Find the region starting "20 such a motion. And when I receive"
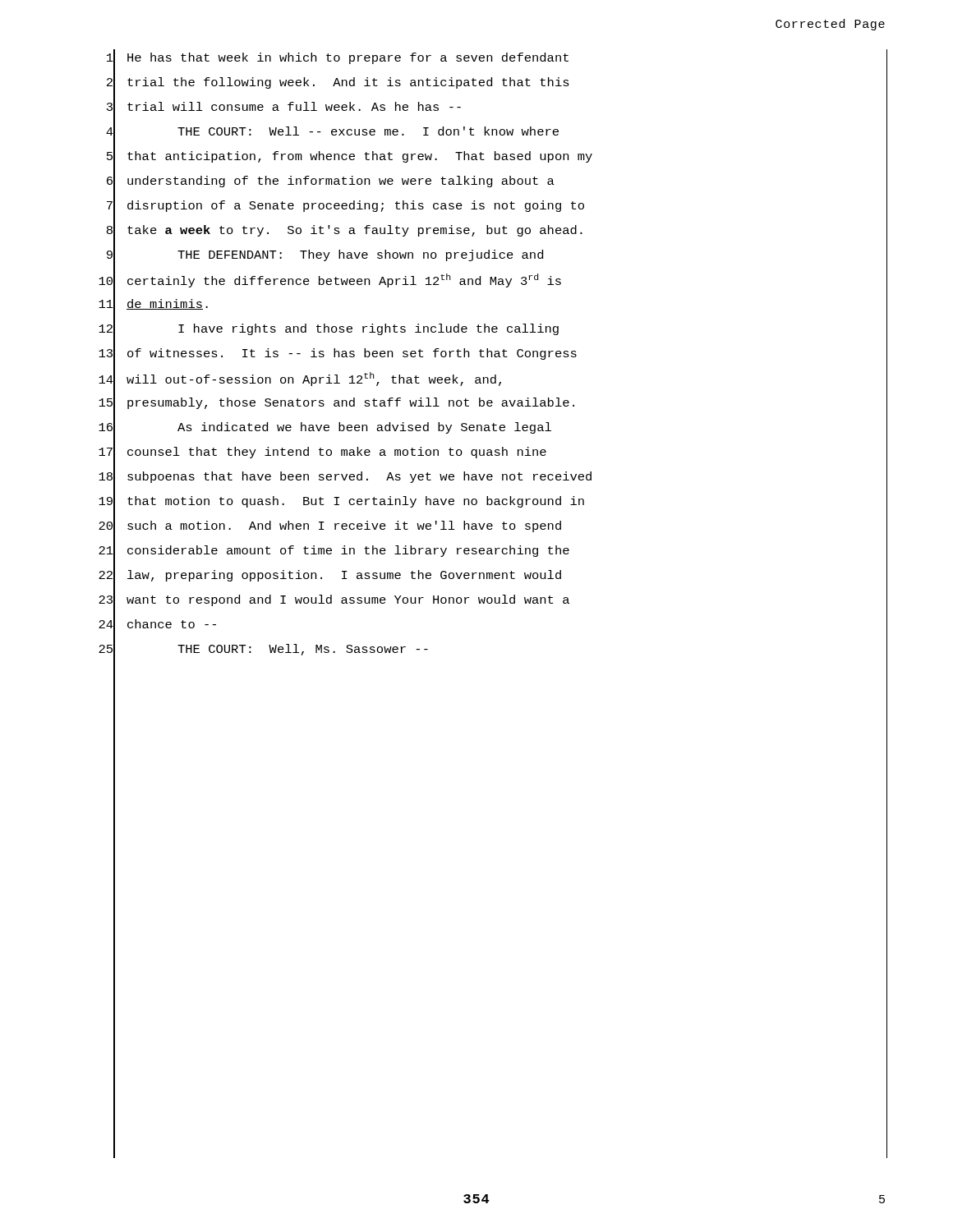The image size is (953, 1232). 485,527
